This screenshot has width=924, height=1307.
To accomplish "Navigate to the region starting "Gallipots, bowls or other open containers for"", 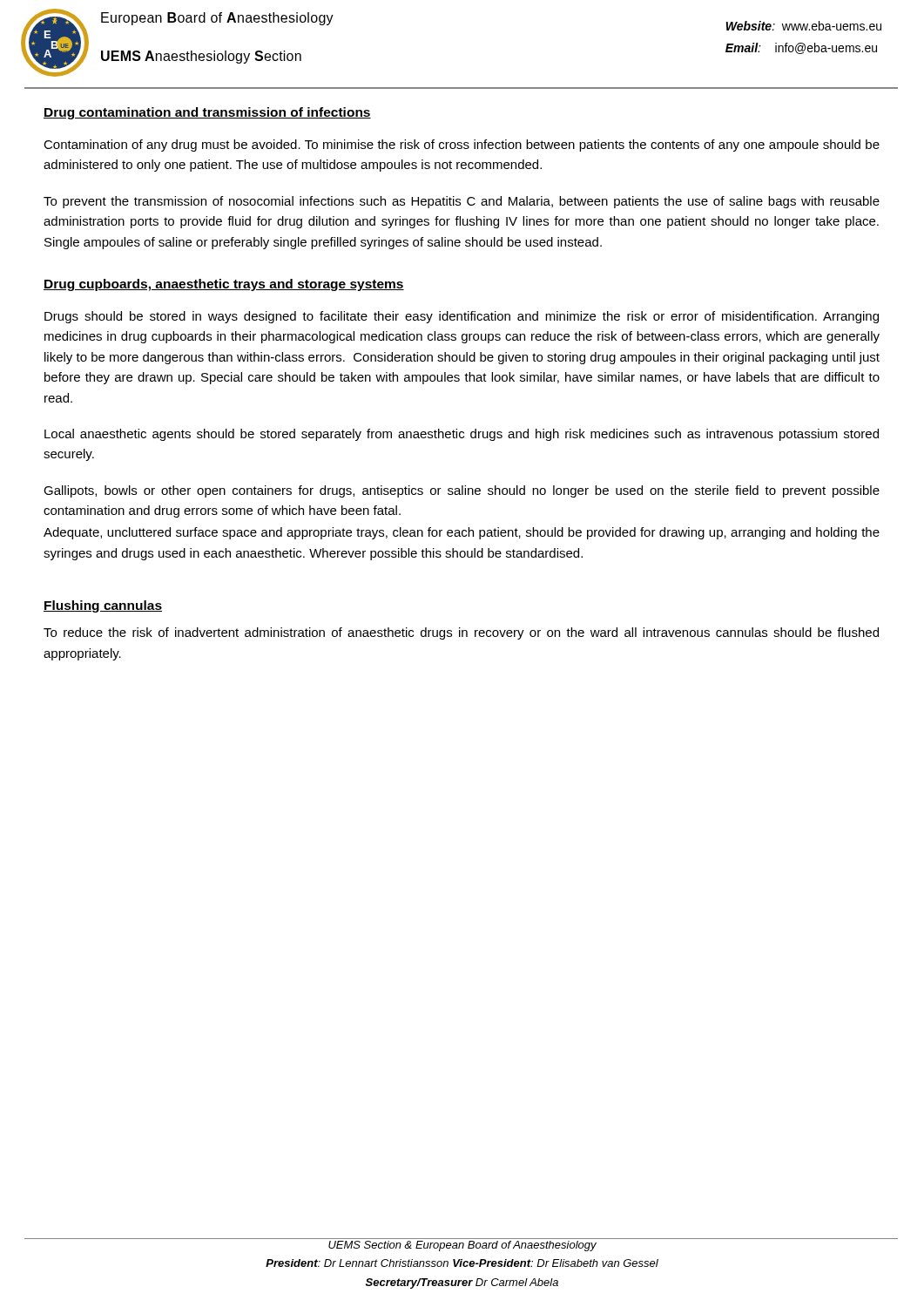I will click(x=462, y=500).
